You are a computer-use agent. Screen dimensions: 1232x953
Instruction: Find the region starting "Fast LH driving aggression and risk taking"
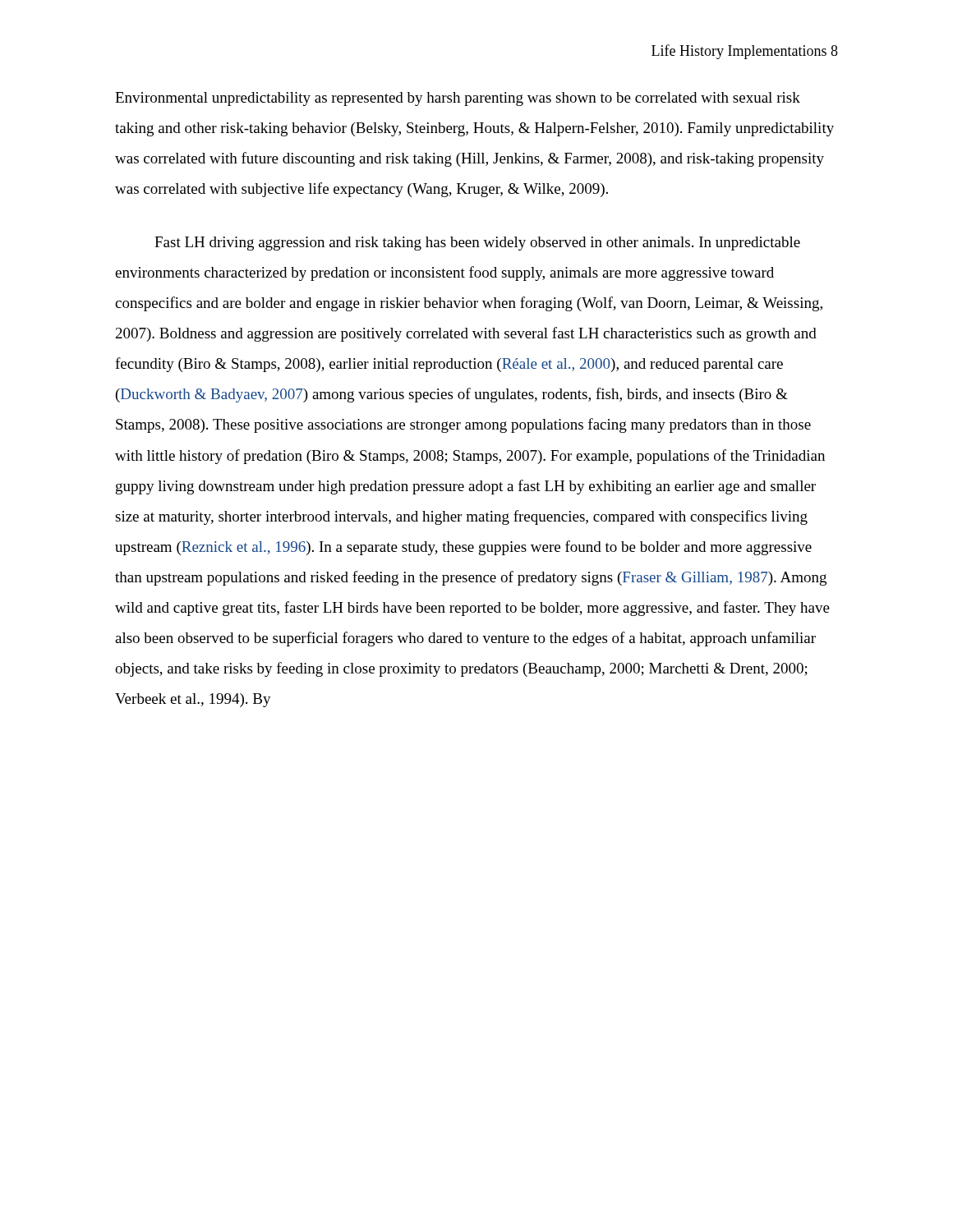[x=472, y=470]
